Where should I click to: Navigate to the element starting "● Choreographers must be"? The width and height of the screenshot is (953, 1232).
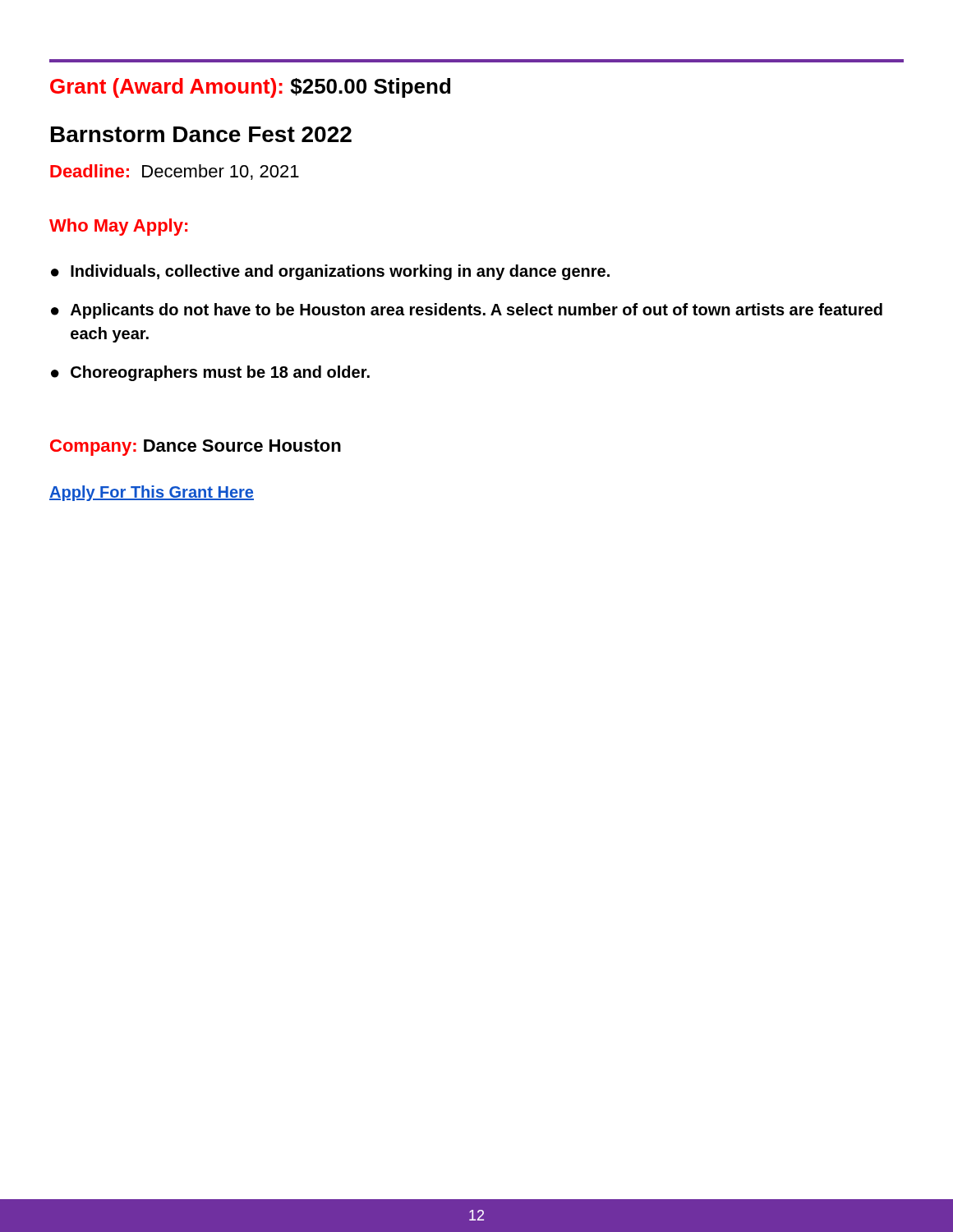point(210,372)
